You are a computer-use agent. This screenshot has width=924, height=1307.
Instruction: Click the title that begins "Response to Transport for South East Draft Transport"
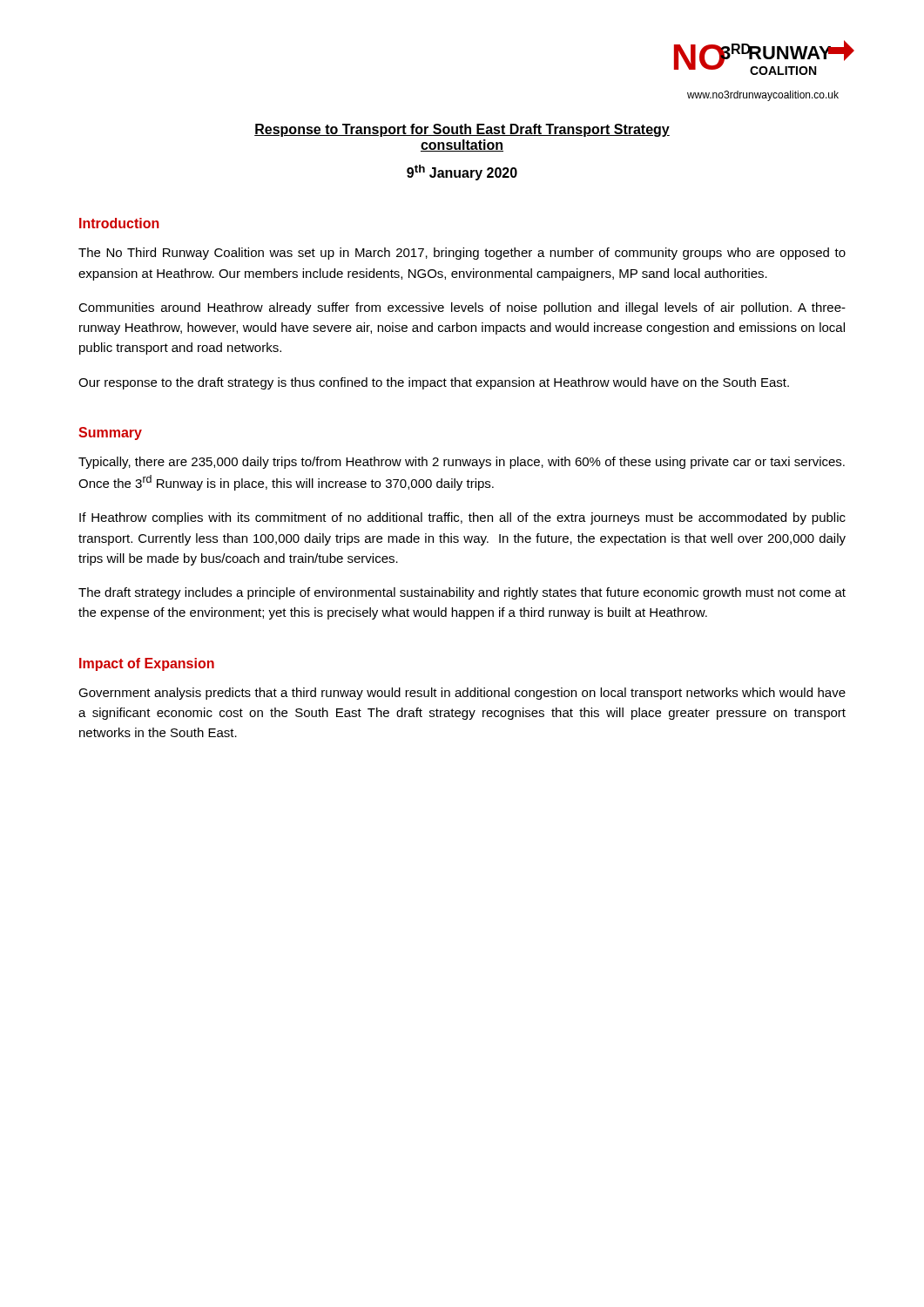tap(462, 137)
